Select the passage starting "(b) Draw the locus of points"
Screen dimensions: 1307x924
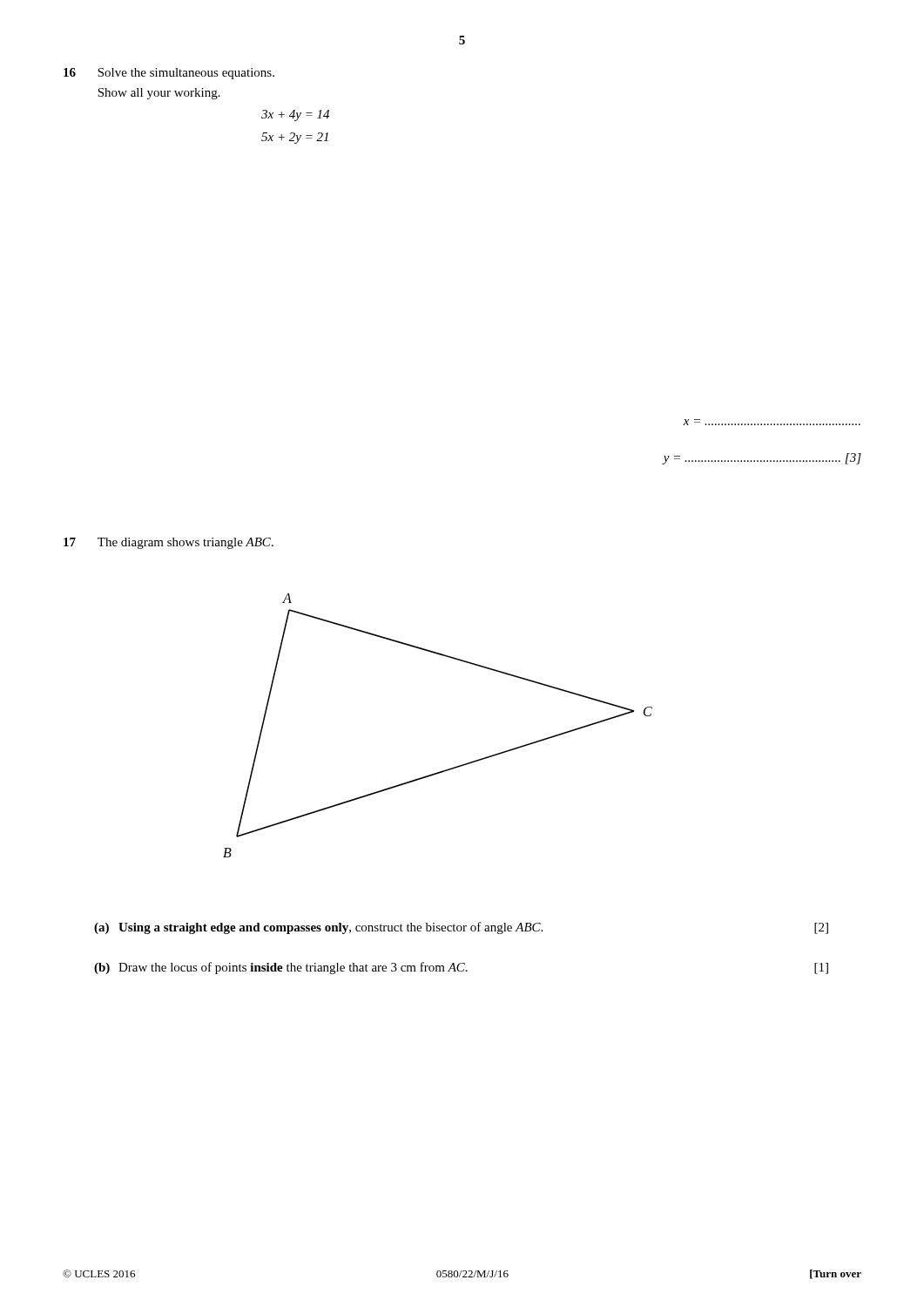(x=462, y=968)
